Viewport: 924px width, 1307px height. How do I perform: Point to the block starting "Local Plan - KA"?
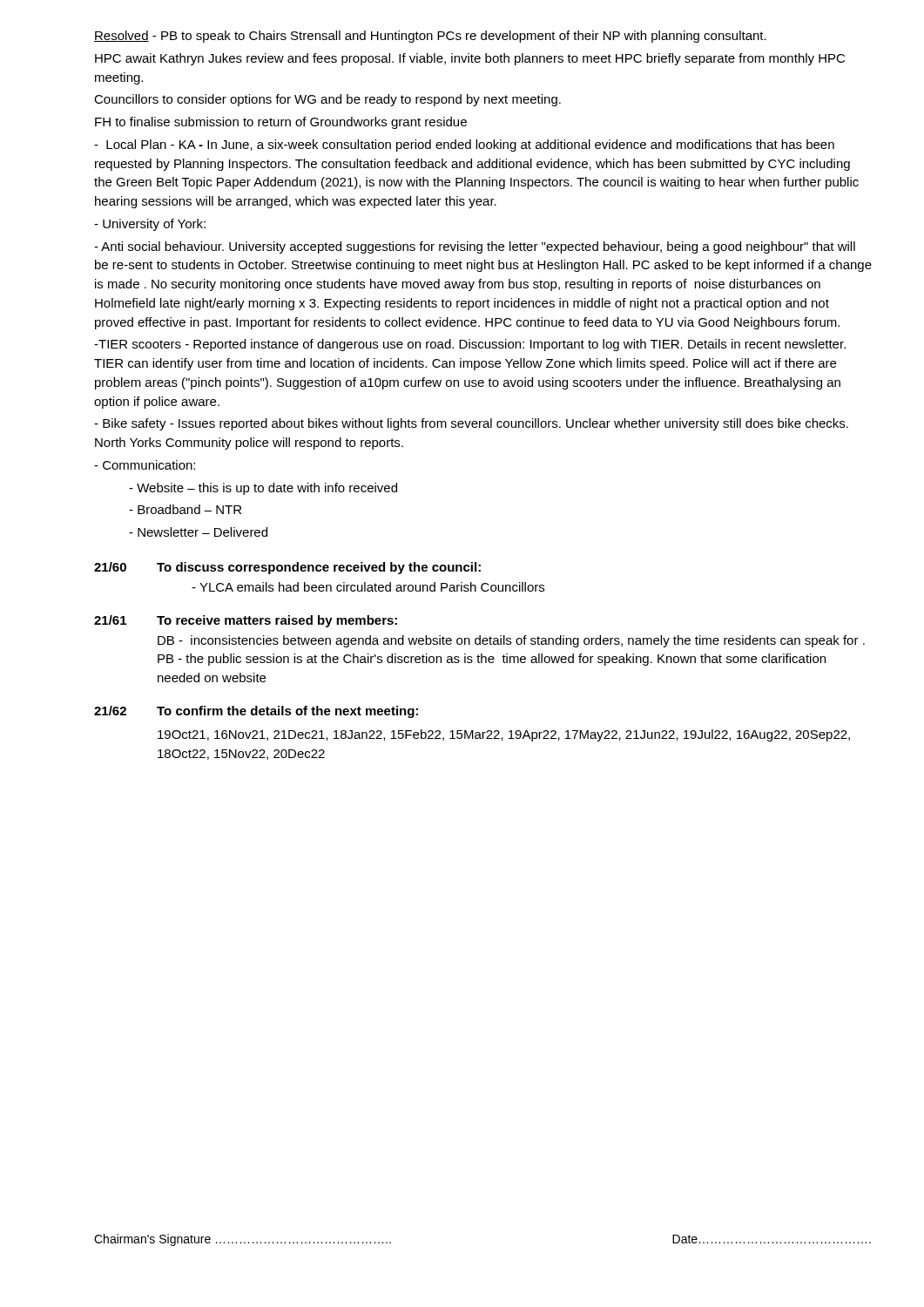coord(477,172)
